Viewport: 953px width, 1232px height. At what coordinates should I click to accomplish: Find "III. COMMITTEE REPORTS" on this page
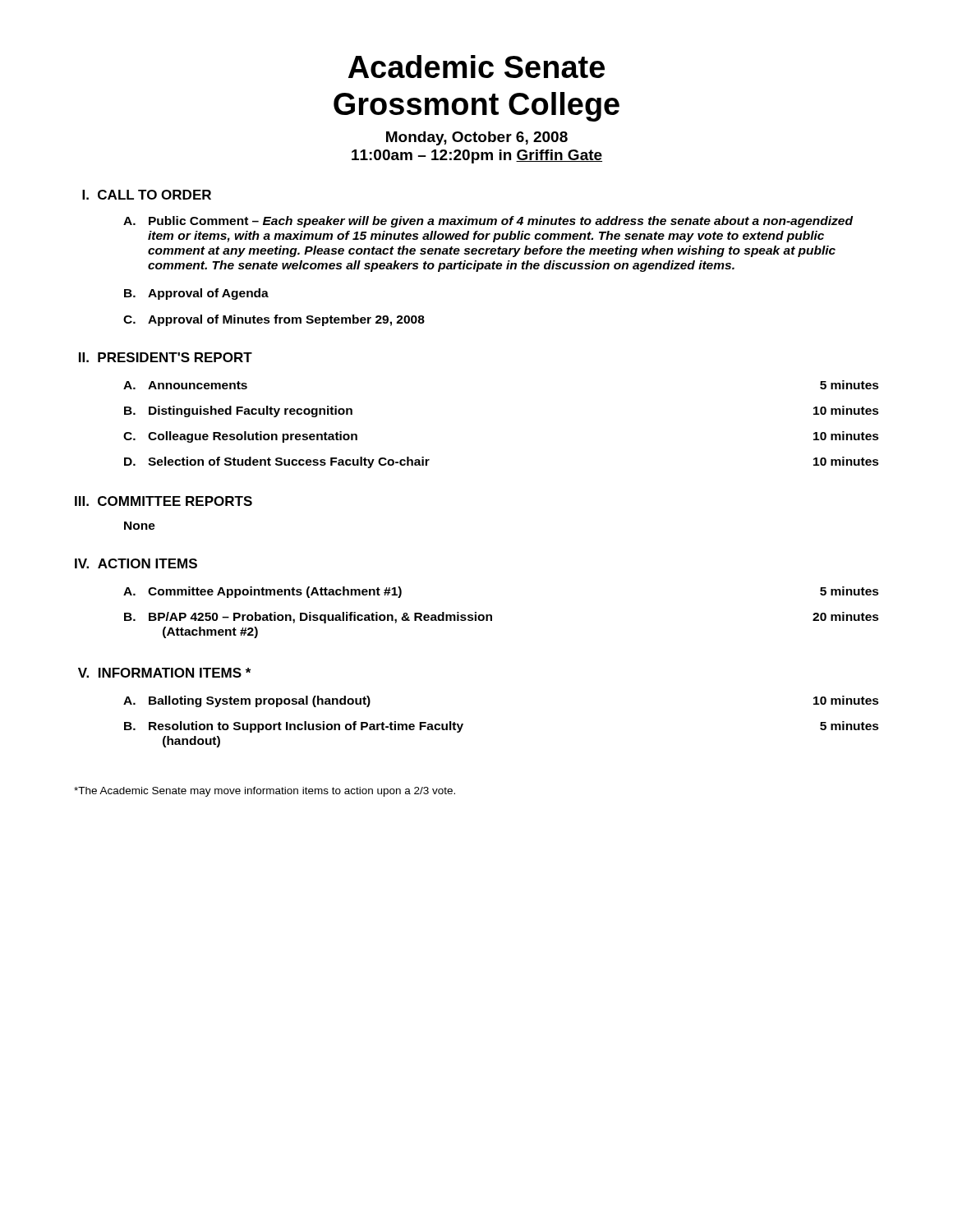tap(163, 501)
